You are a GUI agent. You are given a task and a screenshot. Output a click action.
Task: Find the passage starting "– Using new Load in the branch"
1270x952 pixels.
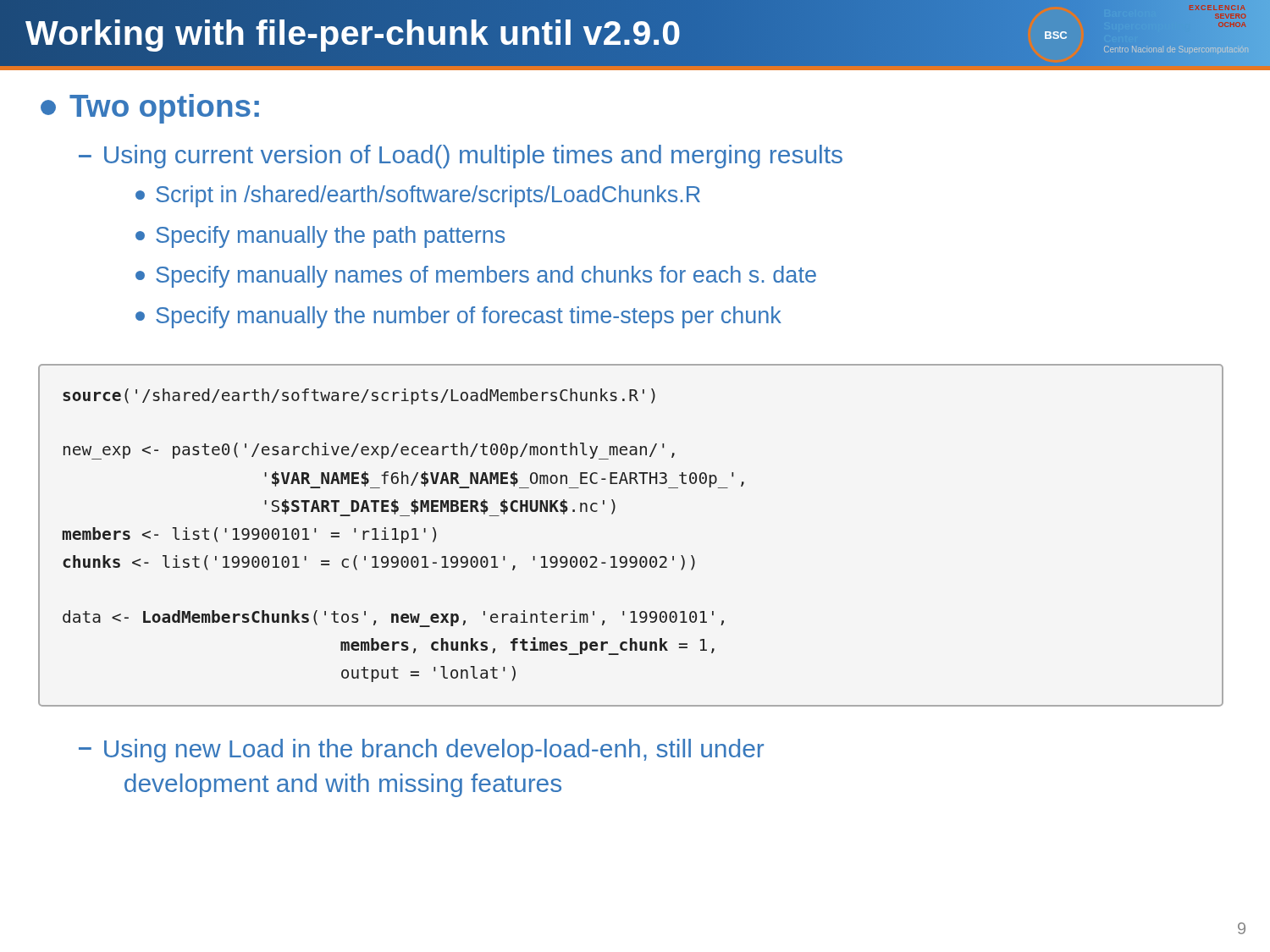click(x=421, y=766)
